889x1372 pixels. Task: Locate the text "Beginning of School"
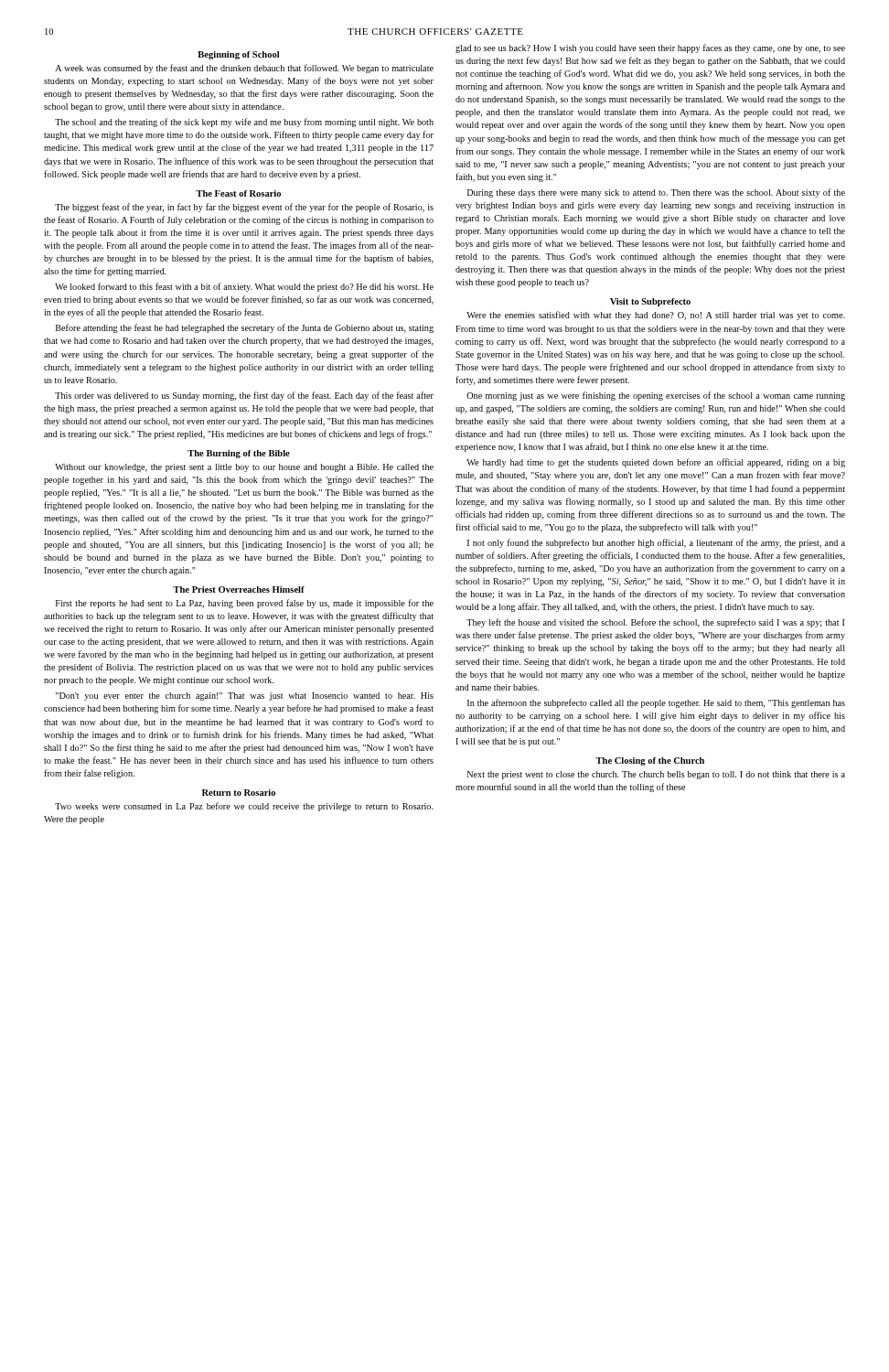coord(239,54)
